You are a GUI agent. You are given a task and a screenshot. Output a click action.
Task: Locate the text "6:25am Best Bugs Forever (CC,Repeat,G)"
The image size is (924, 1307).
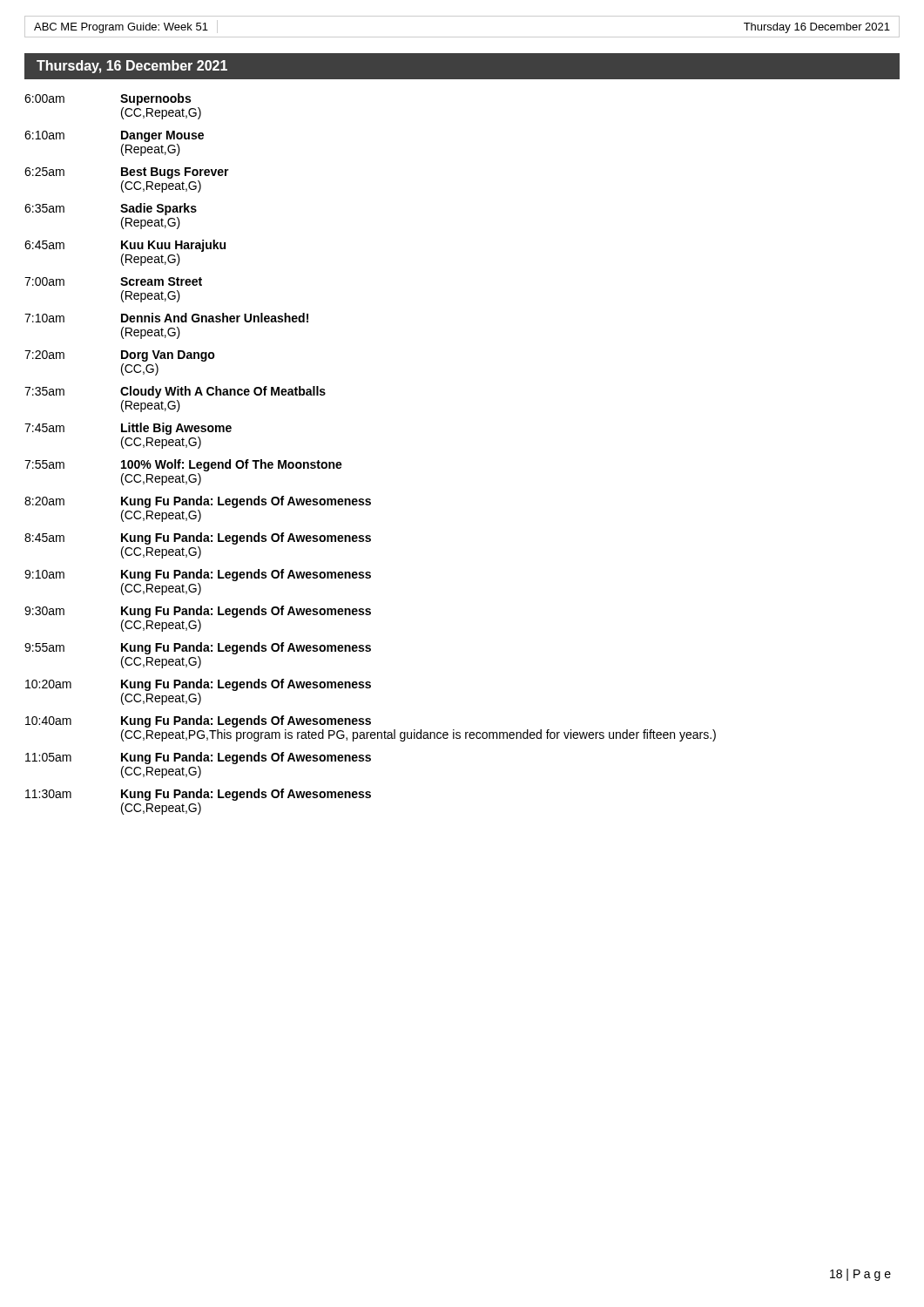(x=127, y=173)
